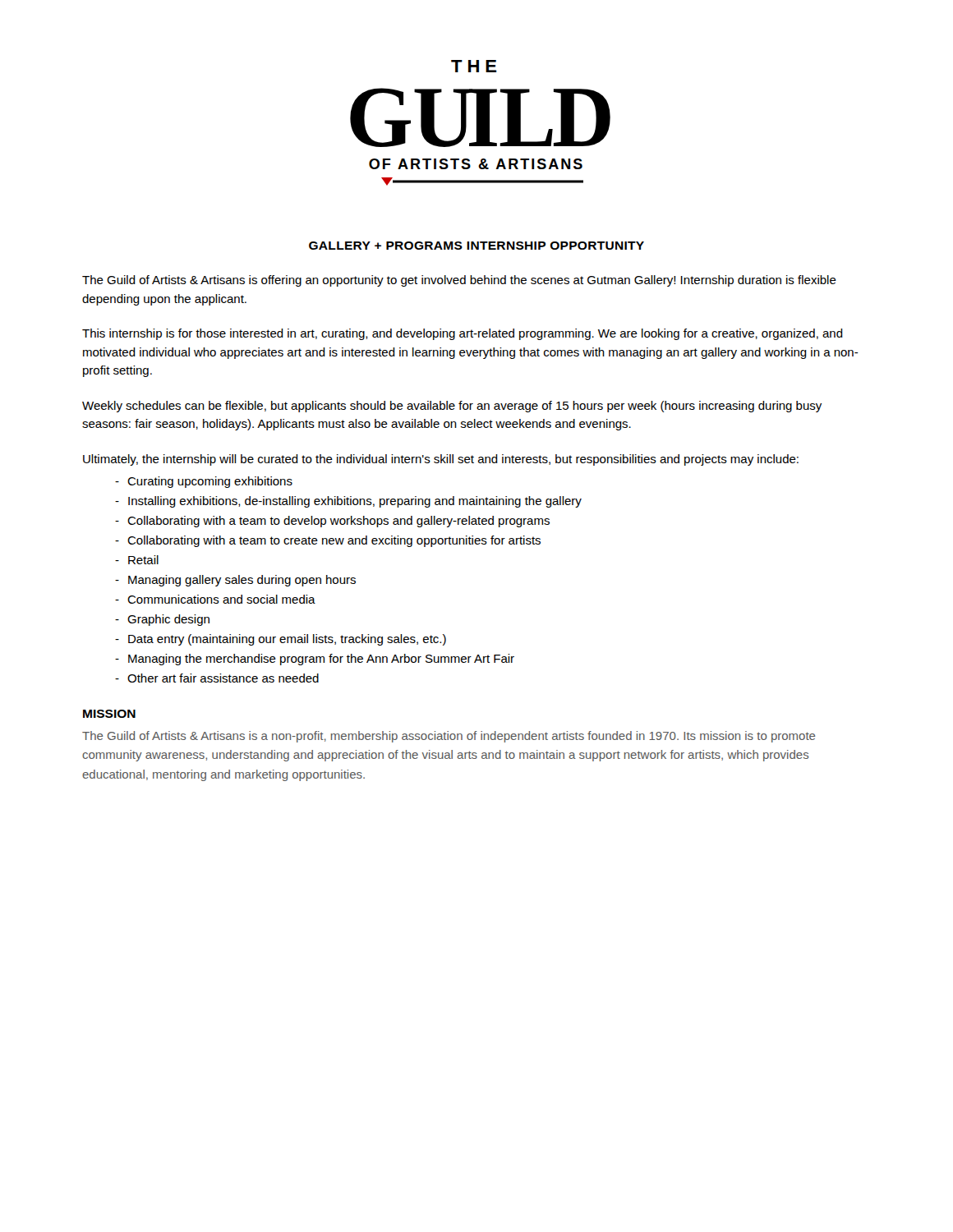Find "-Other art fair assistance as needed" on this page
Screen dimensions: 1232x953
(x=217, y=678)
